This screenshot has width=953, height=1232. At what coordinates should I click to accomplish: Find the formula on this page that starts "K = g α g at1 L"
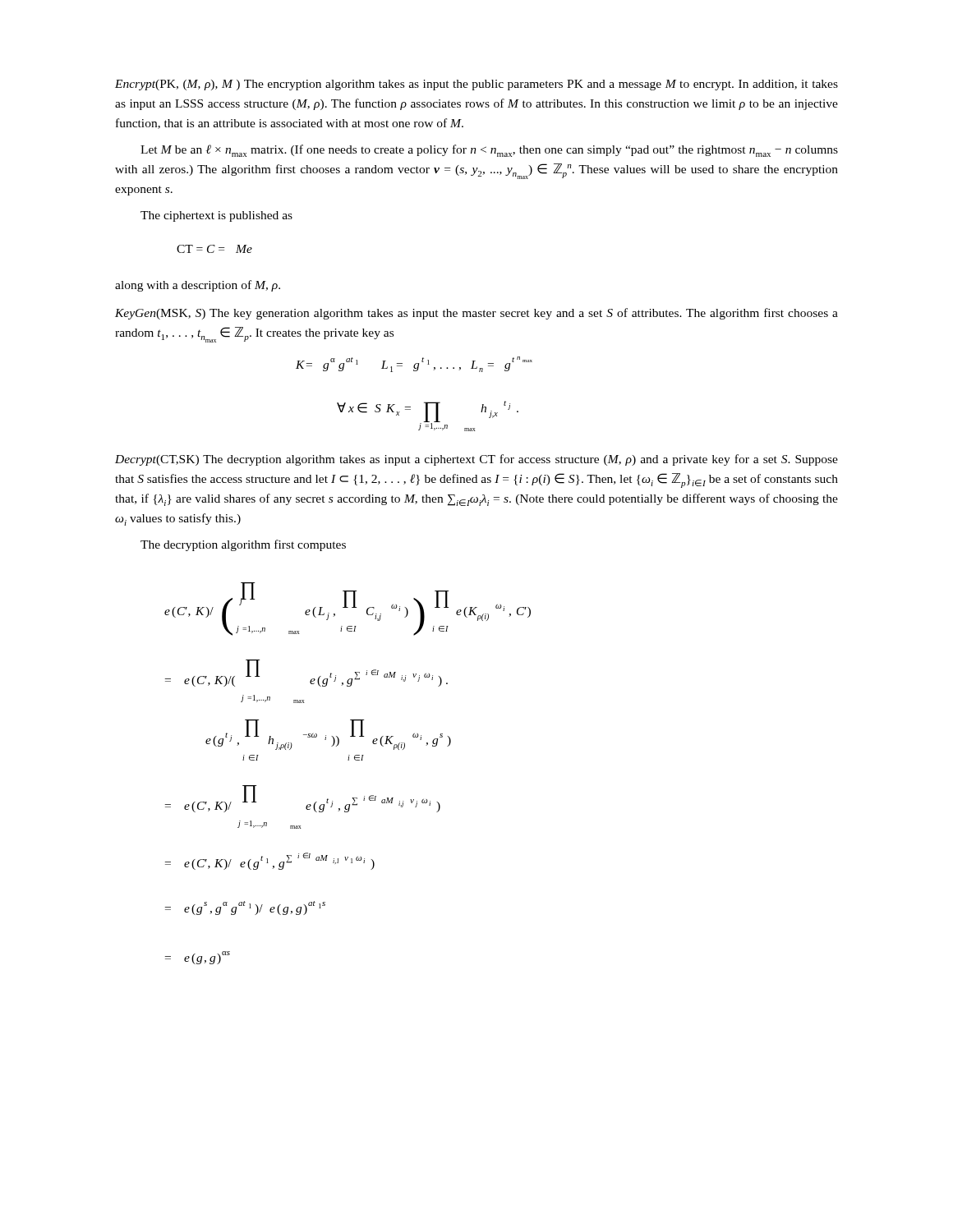pos(476,364)
